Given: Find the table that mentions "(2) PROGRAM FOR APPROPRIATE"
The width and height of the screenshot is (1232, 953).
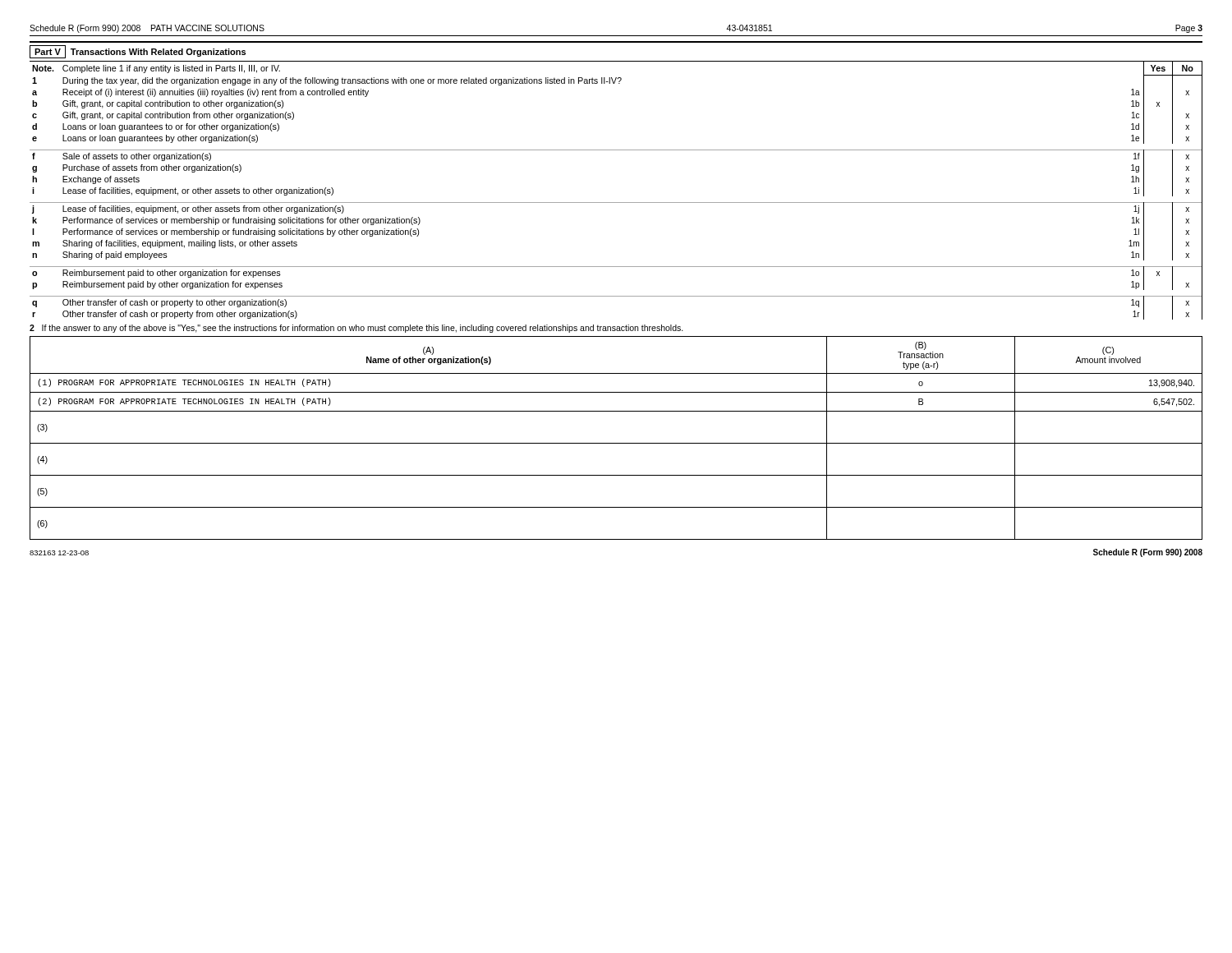Looking at the screenshot, I should [x=616, y=438].
